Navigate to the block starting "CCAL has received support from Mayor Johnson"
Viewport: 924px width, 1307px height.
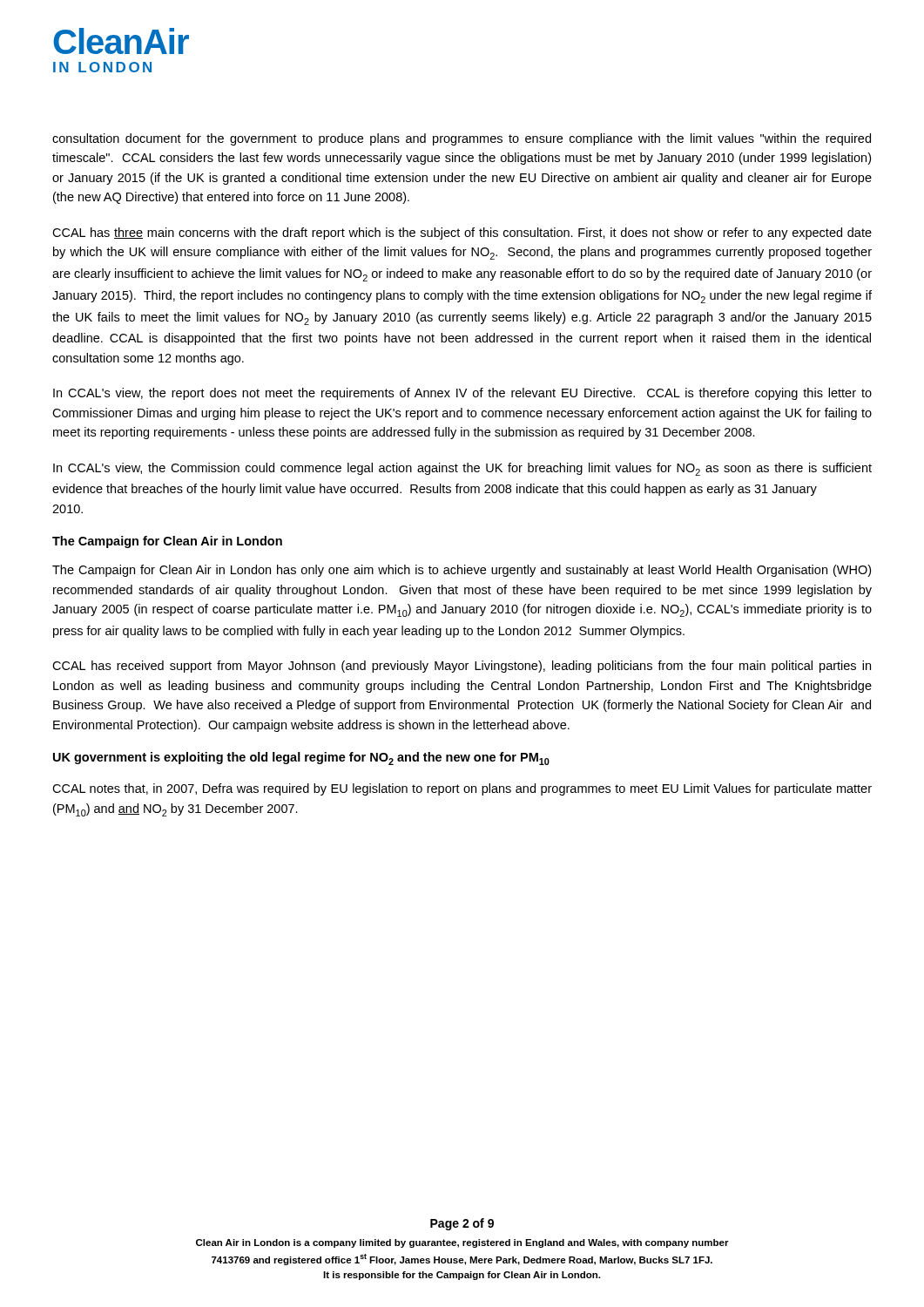tap(462, 695)
